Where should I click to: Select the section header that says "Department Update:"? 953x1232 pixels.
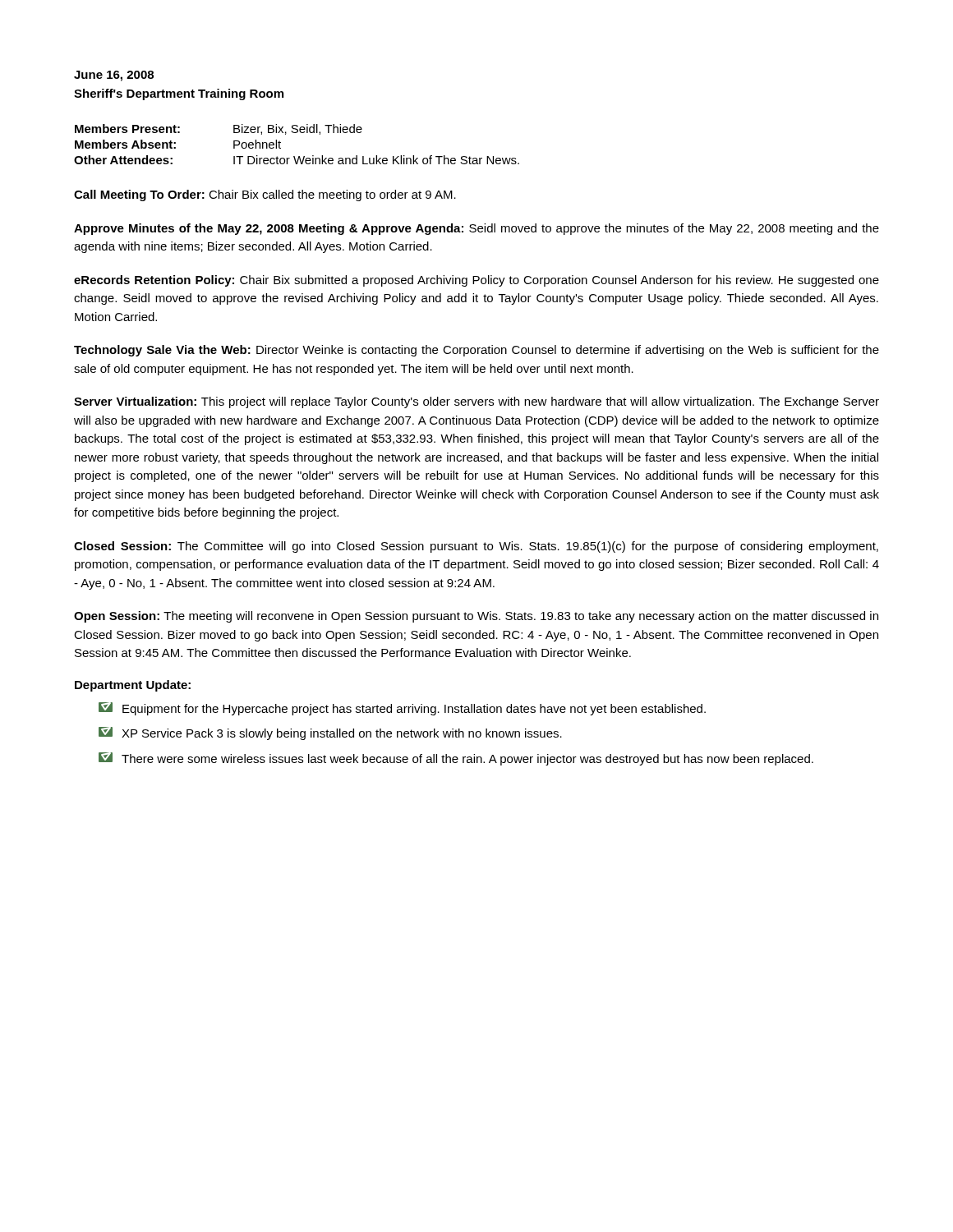133,684
